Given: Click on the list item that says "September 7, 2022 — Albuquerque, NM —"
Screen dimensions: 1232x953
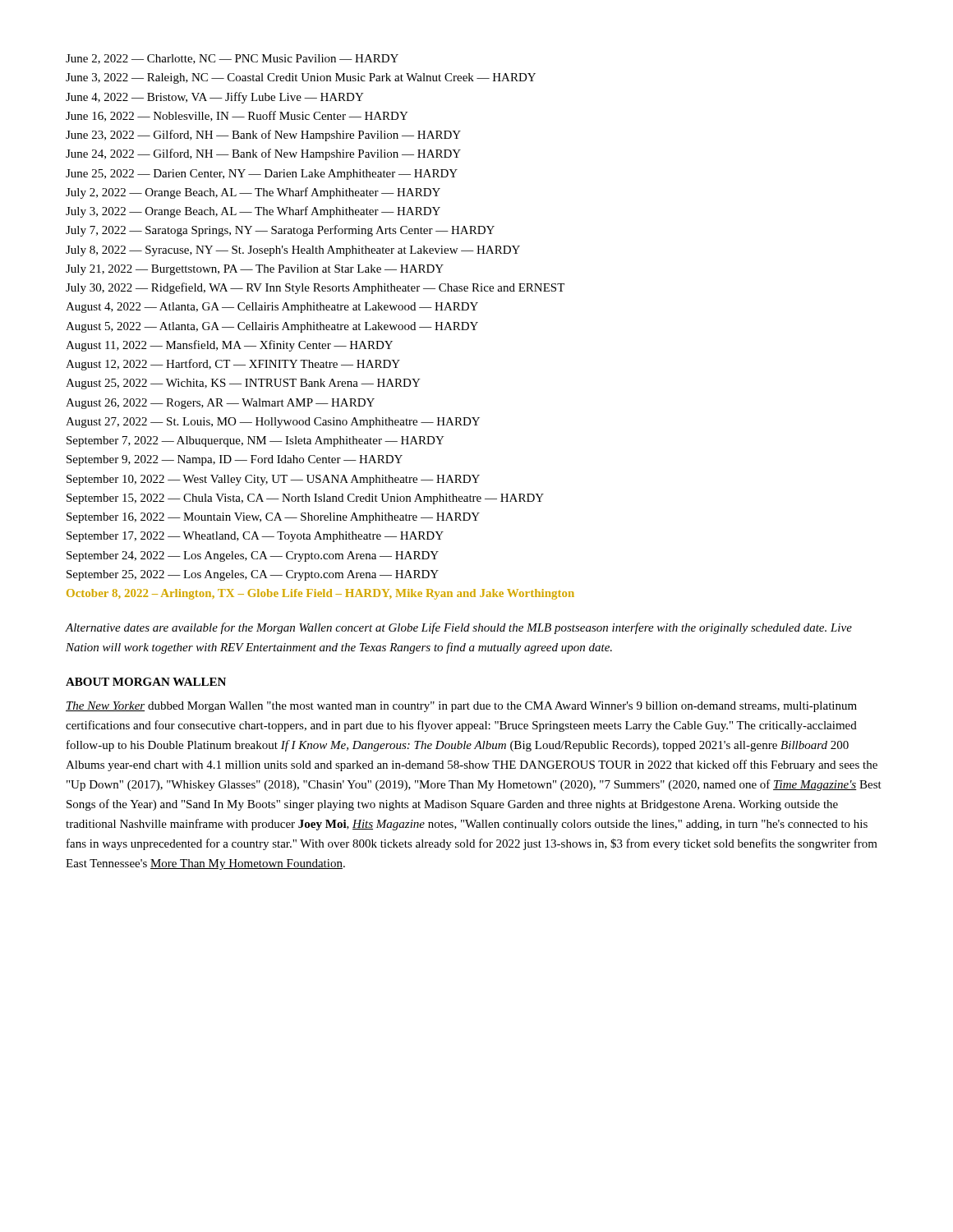Looking at the screenshot, I should click(x=255, y=440).
